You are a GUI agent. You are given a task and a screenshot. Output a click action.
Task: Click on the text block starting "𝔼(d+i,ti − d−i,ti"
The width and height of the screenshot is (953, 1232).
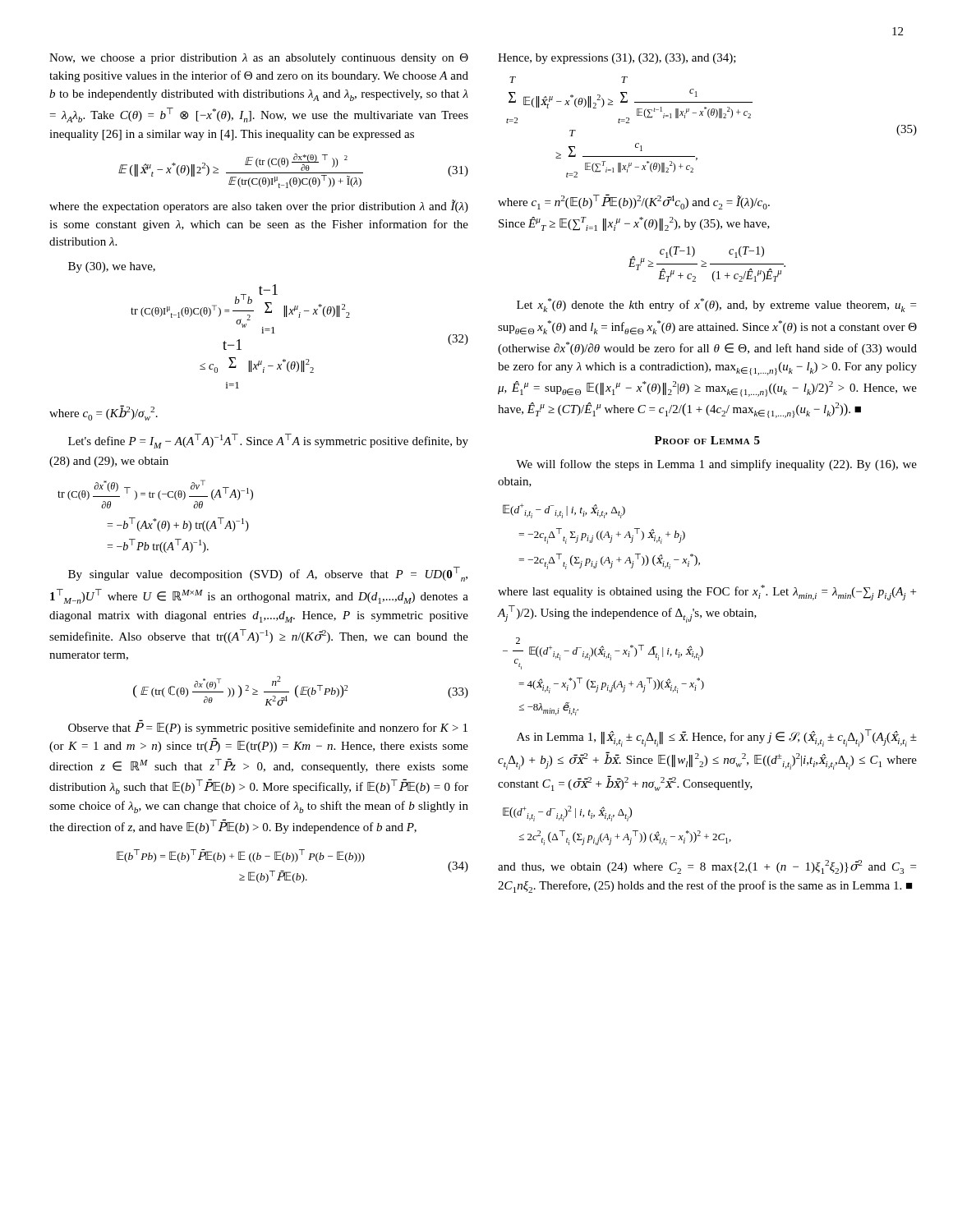(564, 511)
